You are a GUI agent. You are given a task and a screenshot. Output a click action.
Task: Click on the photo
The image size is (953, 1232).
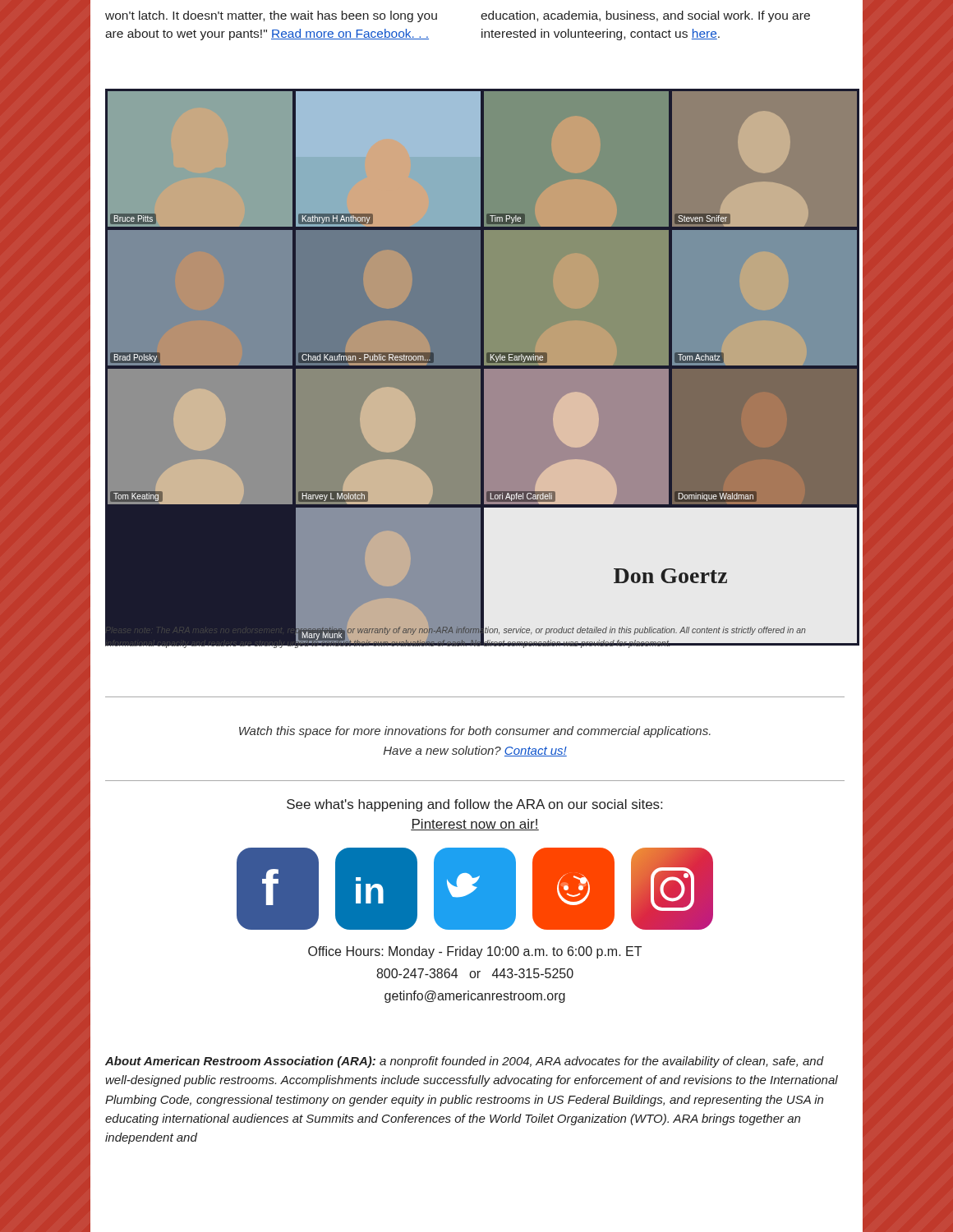[x=475, y=367]
